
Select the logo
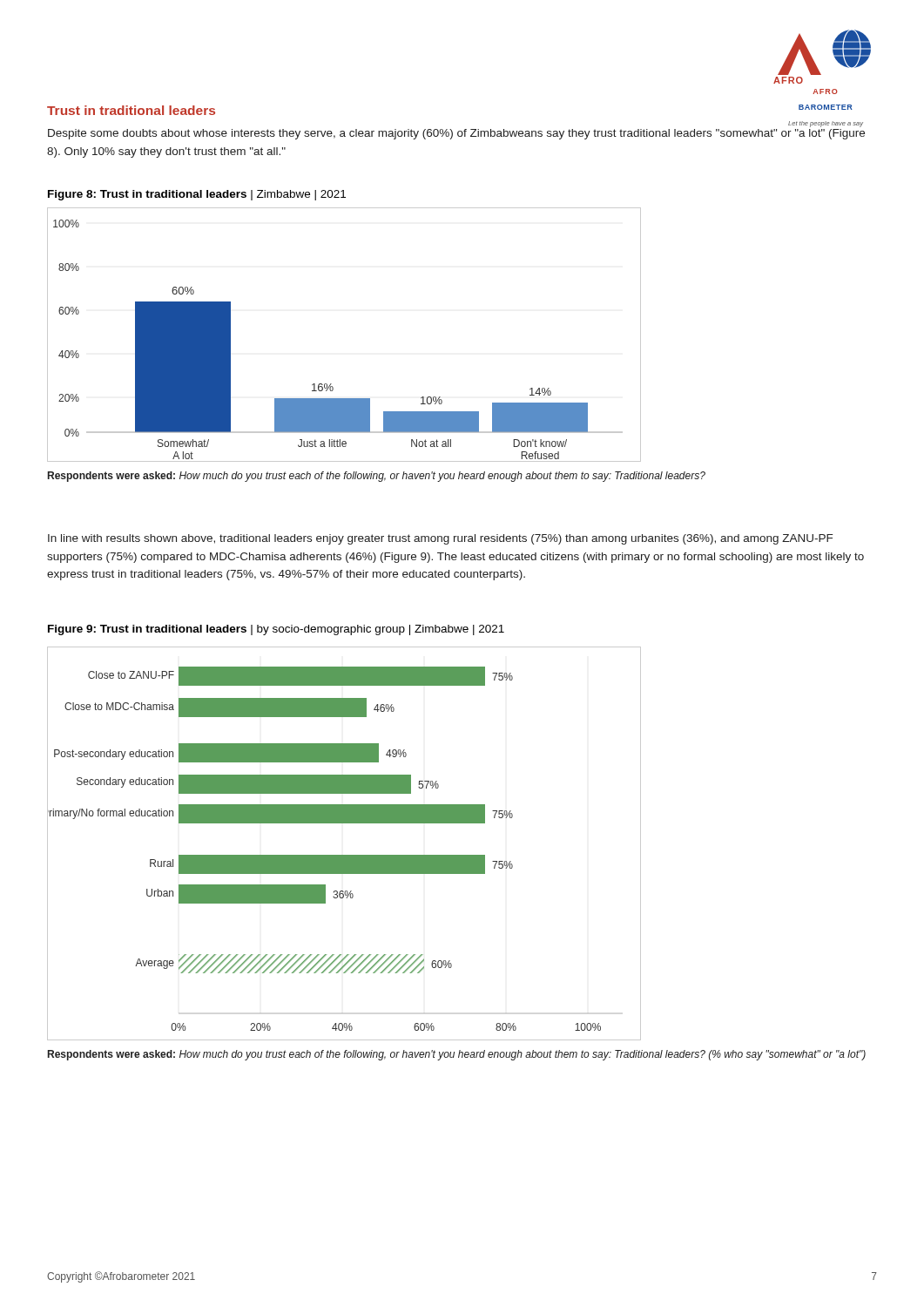826,77
